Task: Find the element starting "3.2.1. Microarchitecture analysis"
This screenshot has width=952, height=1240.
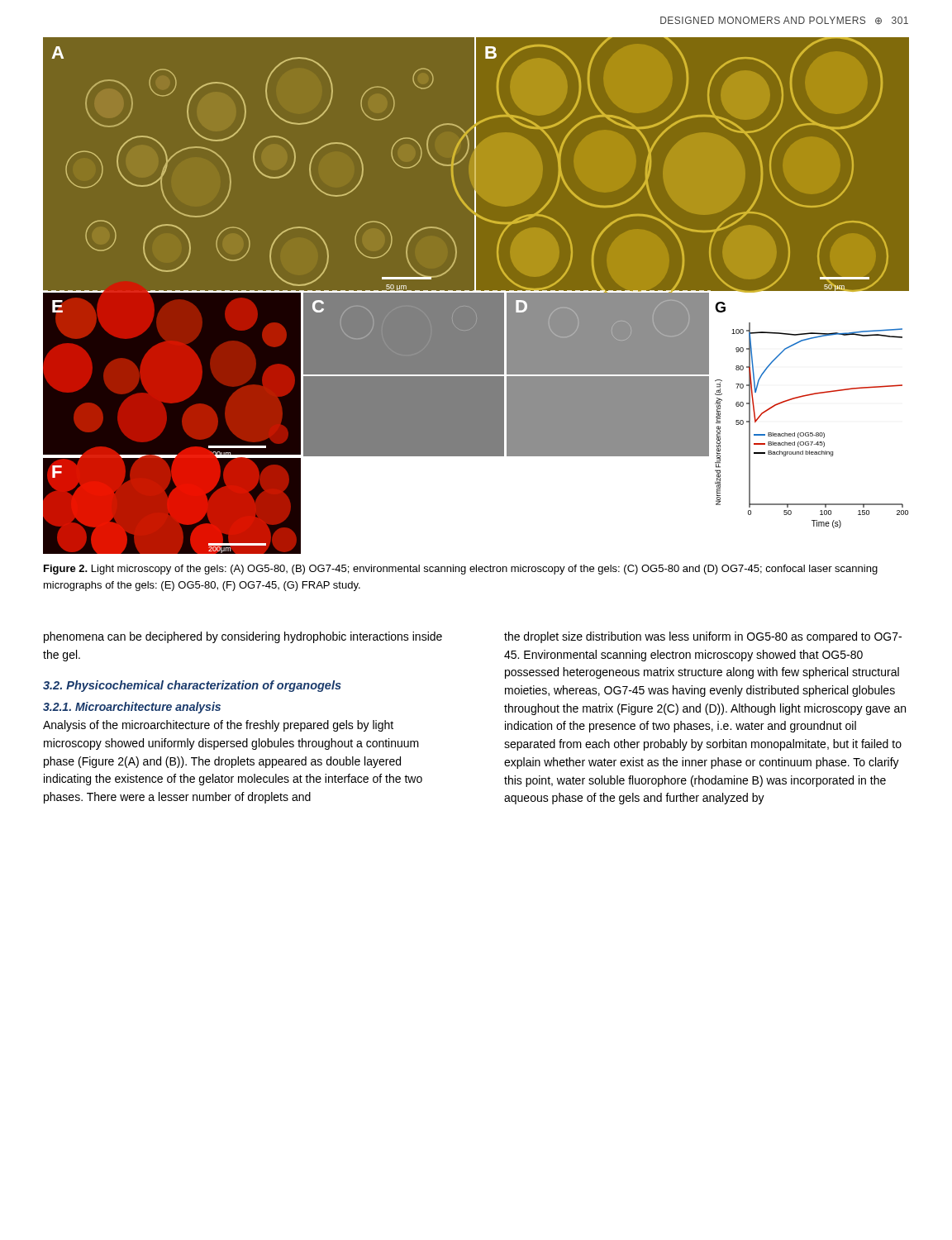Action: [x=132, y=708]
